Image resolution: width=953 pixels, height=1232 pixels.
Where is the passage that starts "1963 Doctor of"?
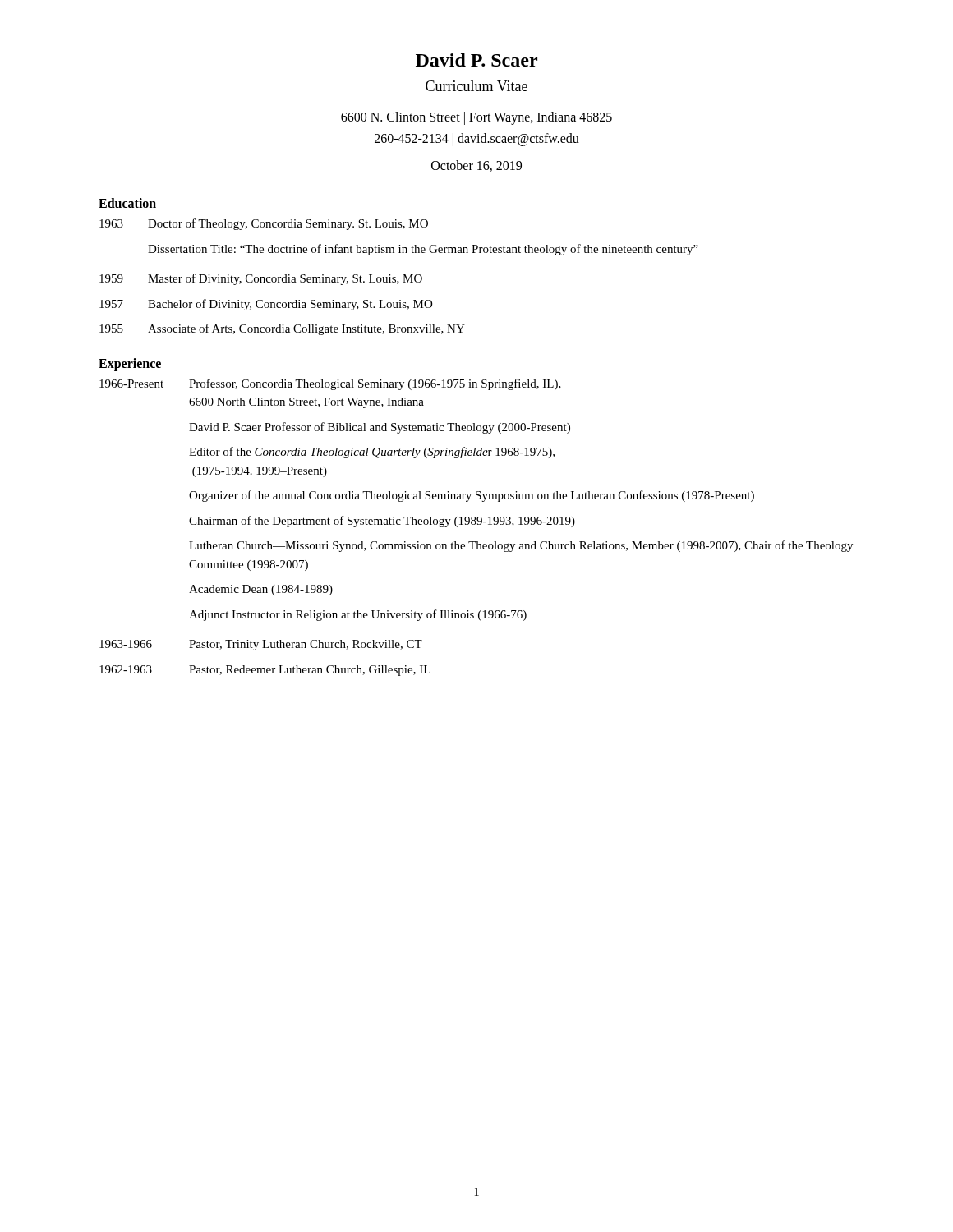(x=264, y=224)
